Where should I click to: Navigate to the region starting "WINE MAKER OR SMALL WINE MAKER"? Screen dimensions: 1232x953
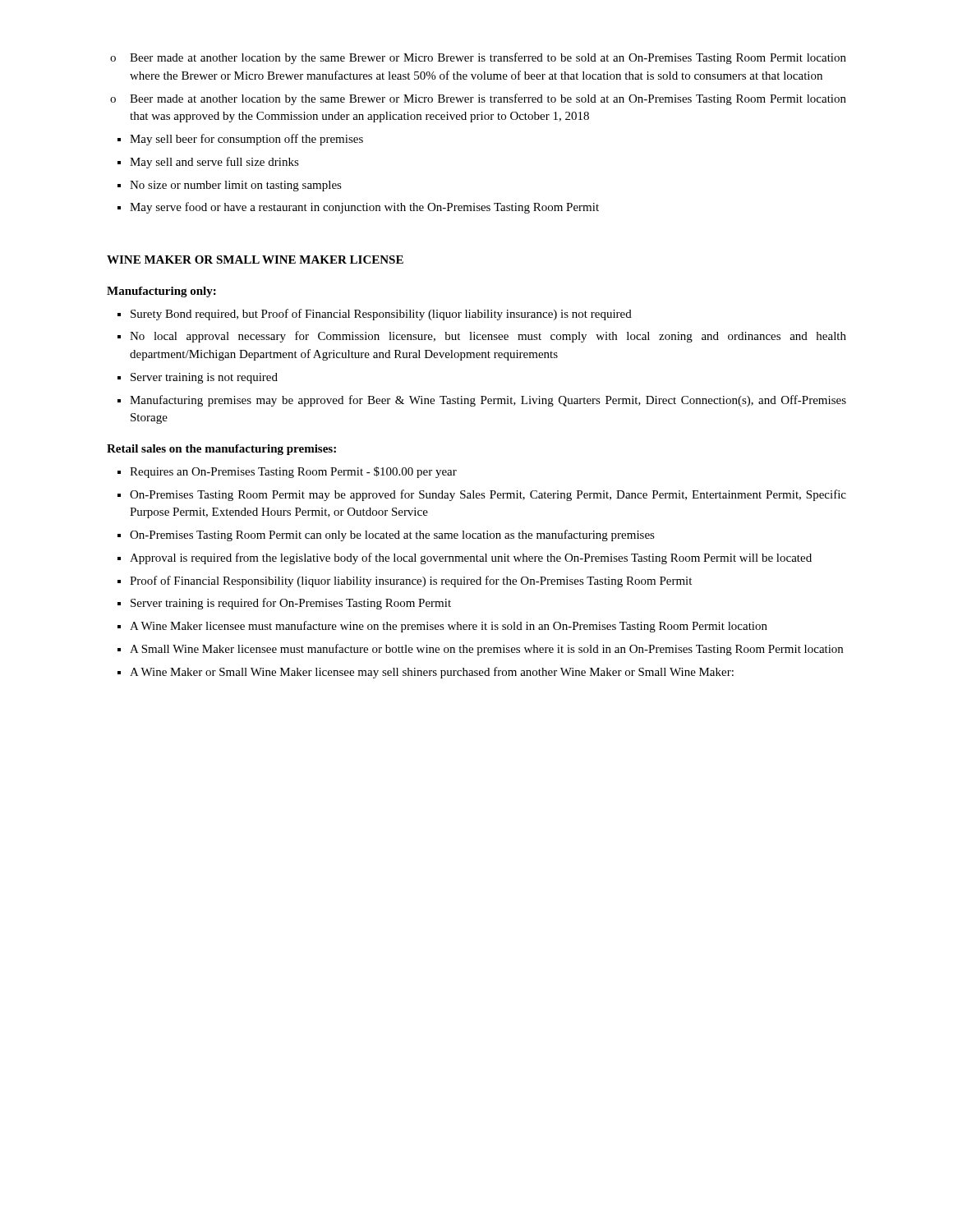pos(255,260)
